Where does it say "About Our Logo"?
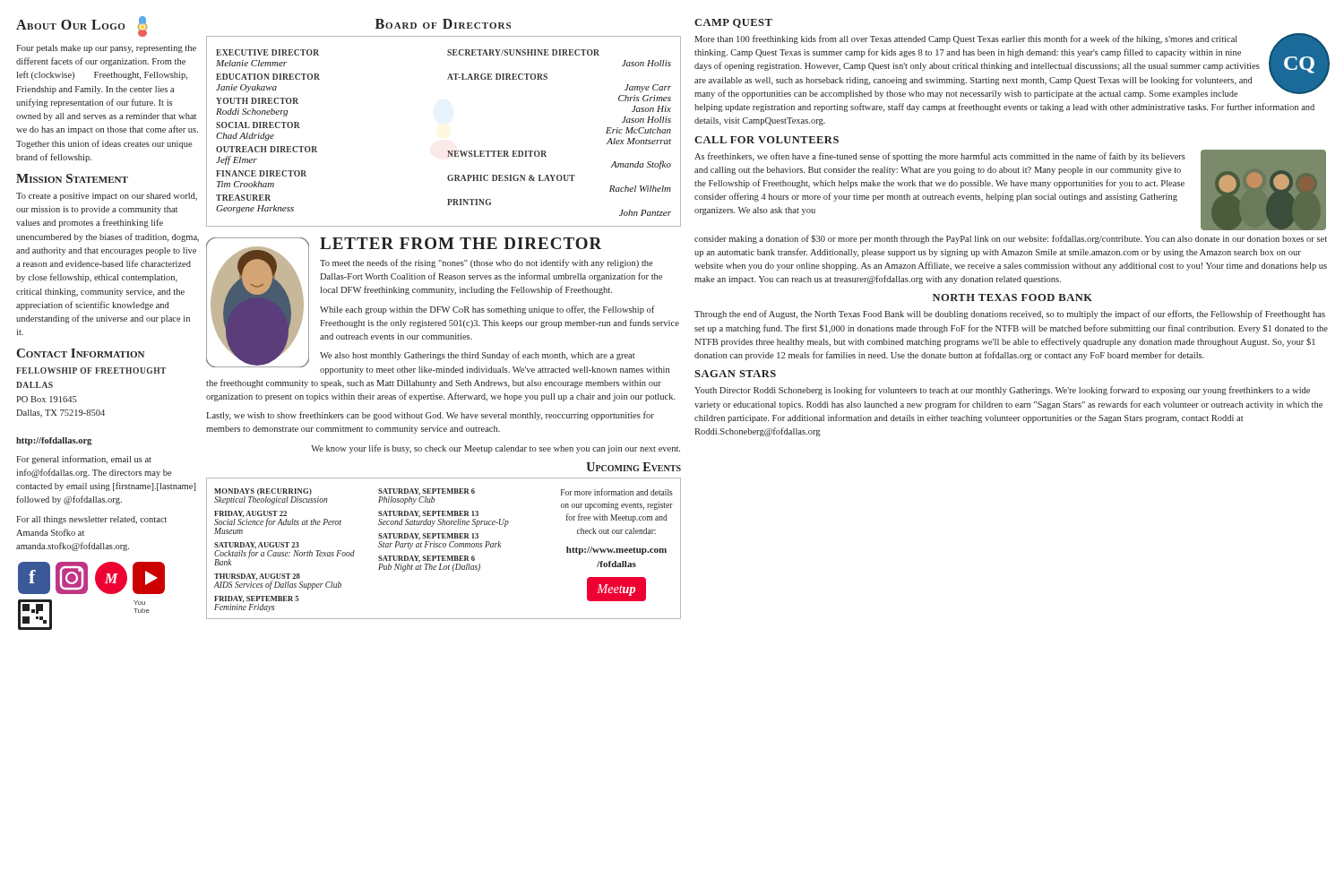The image size is (1344, 896). pos(85,27)
